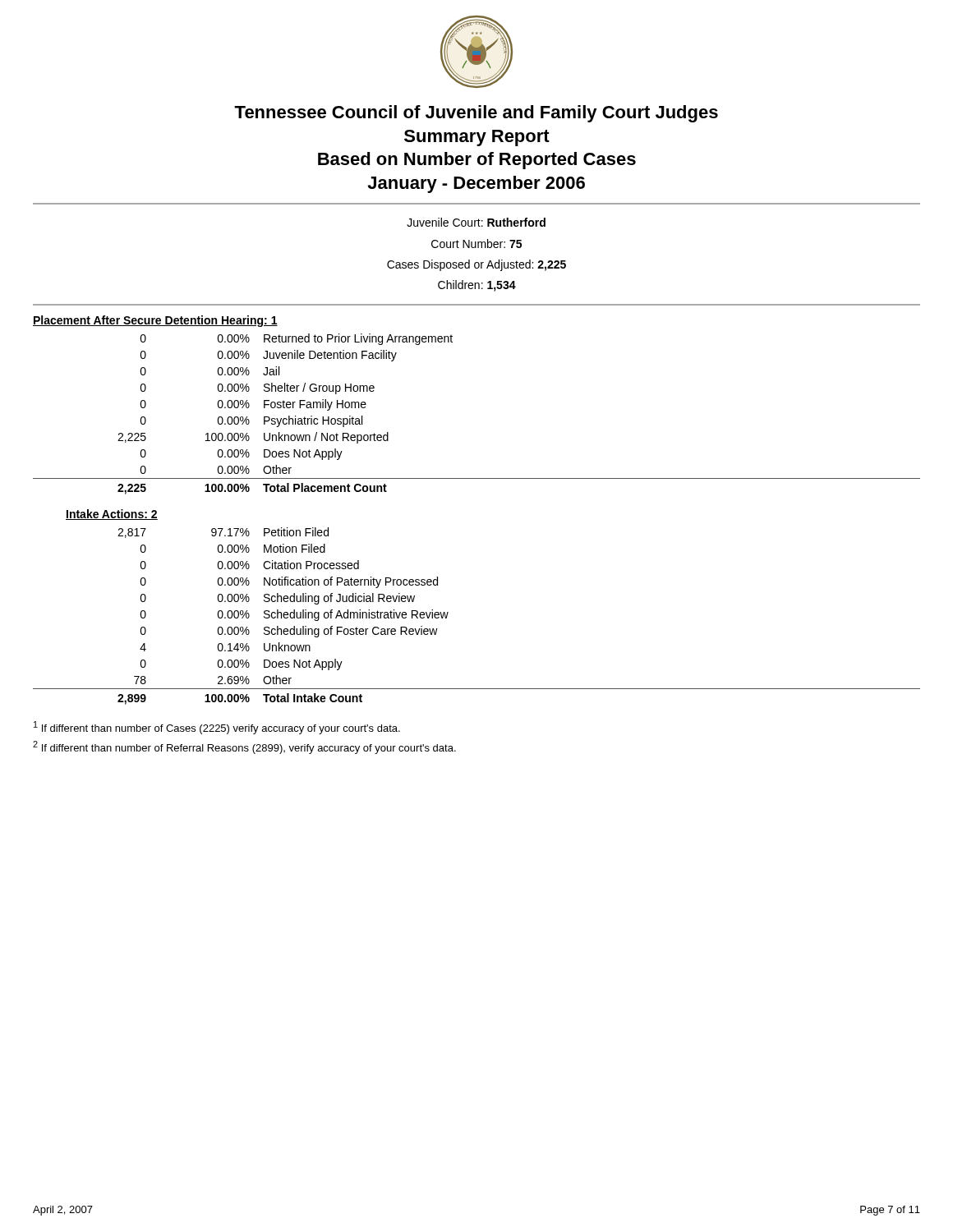Navigate to the text starting "2 If different than"
The width and height of the screenshot is (953, 1232).
click(245, 747)
